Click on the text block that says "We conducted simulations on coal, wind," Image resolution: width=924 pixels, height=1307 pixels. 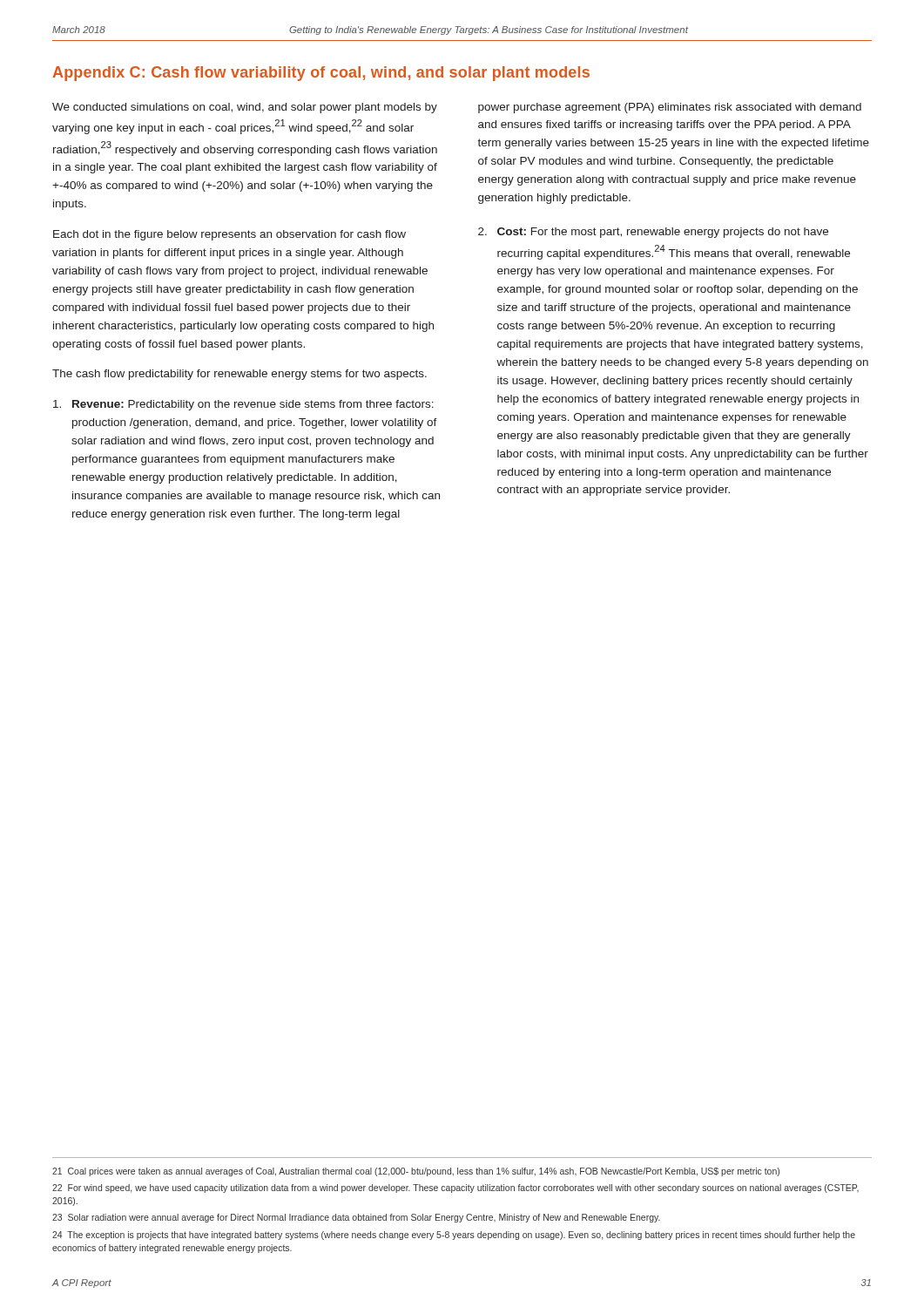pyautogui.click(x=245, y=155)
